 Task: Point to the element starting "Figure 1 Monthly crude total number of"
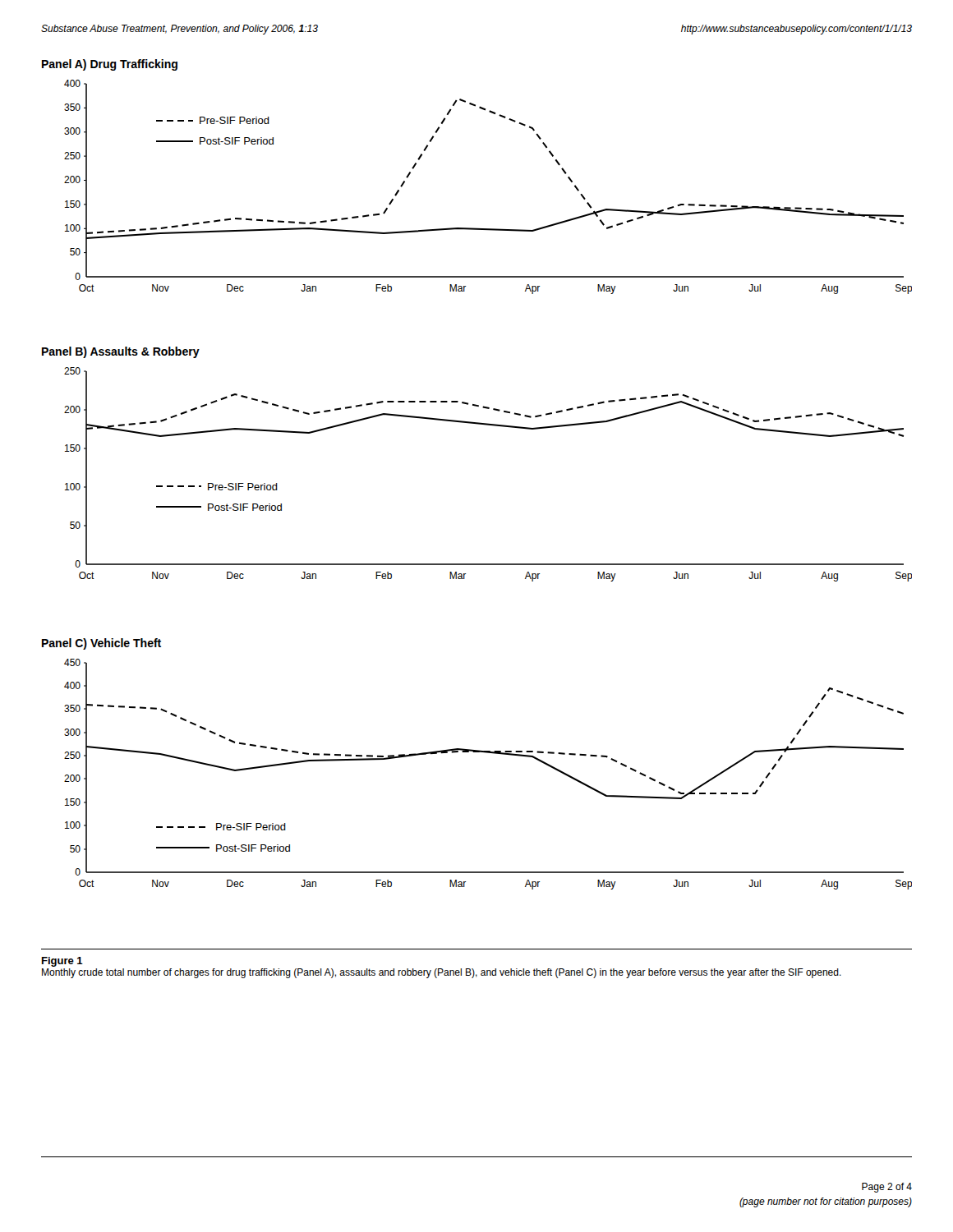pyautogui.click(x=476, y=966)
